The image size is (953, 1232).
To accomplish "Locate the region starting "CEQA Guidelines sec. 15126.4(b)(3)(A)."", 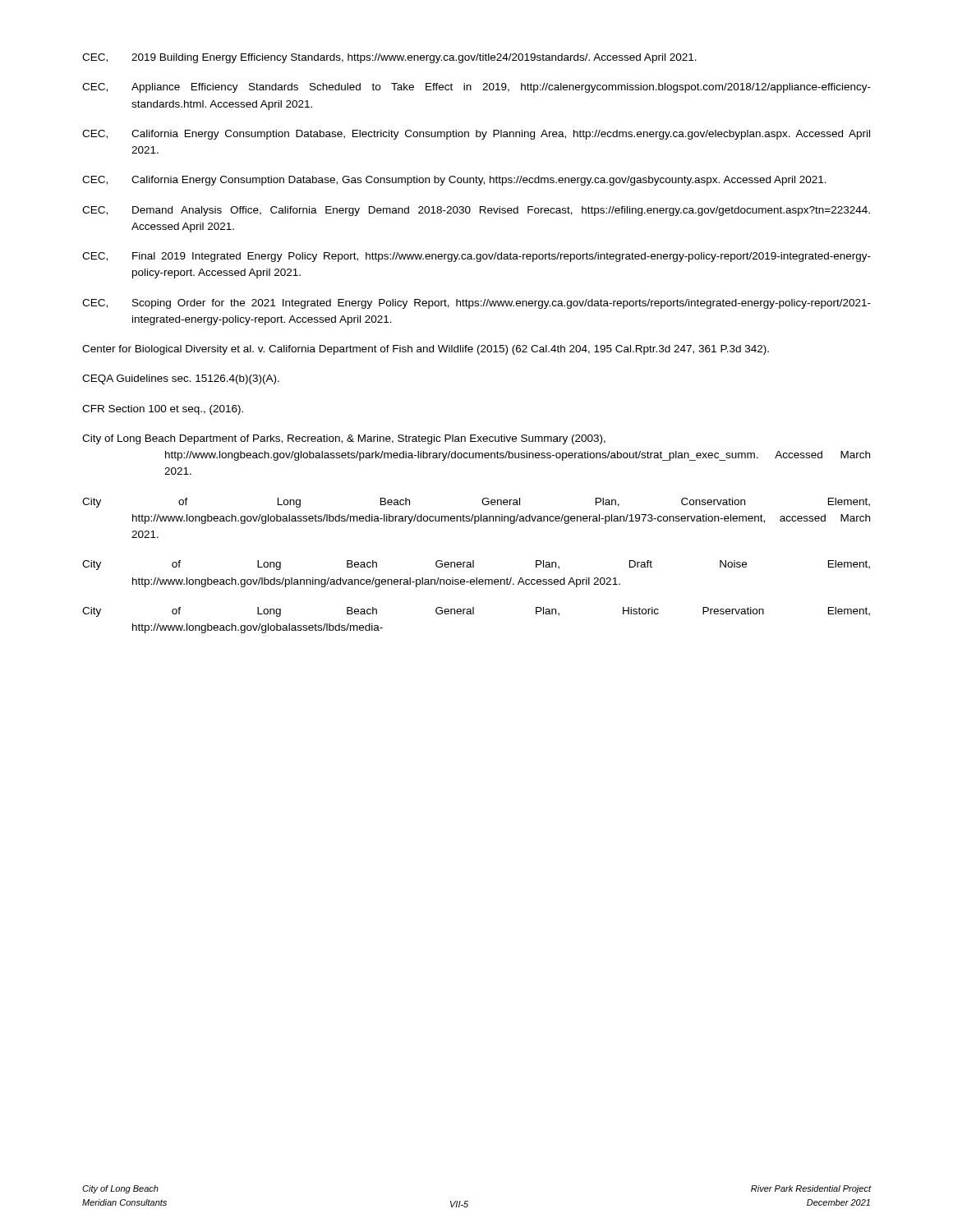I will 181,378.
